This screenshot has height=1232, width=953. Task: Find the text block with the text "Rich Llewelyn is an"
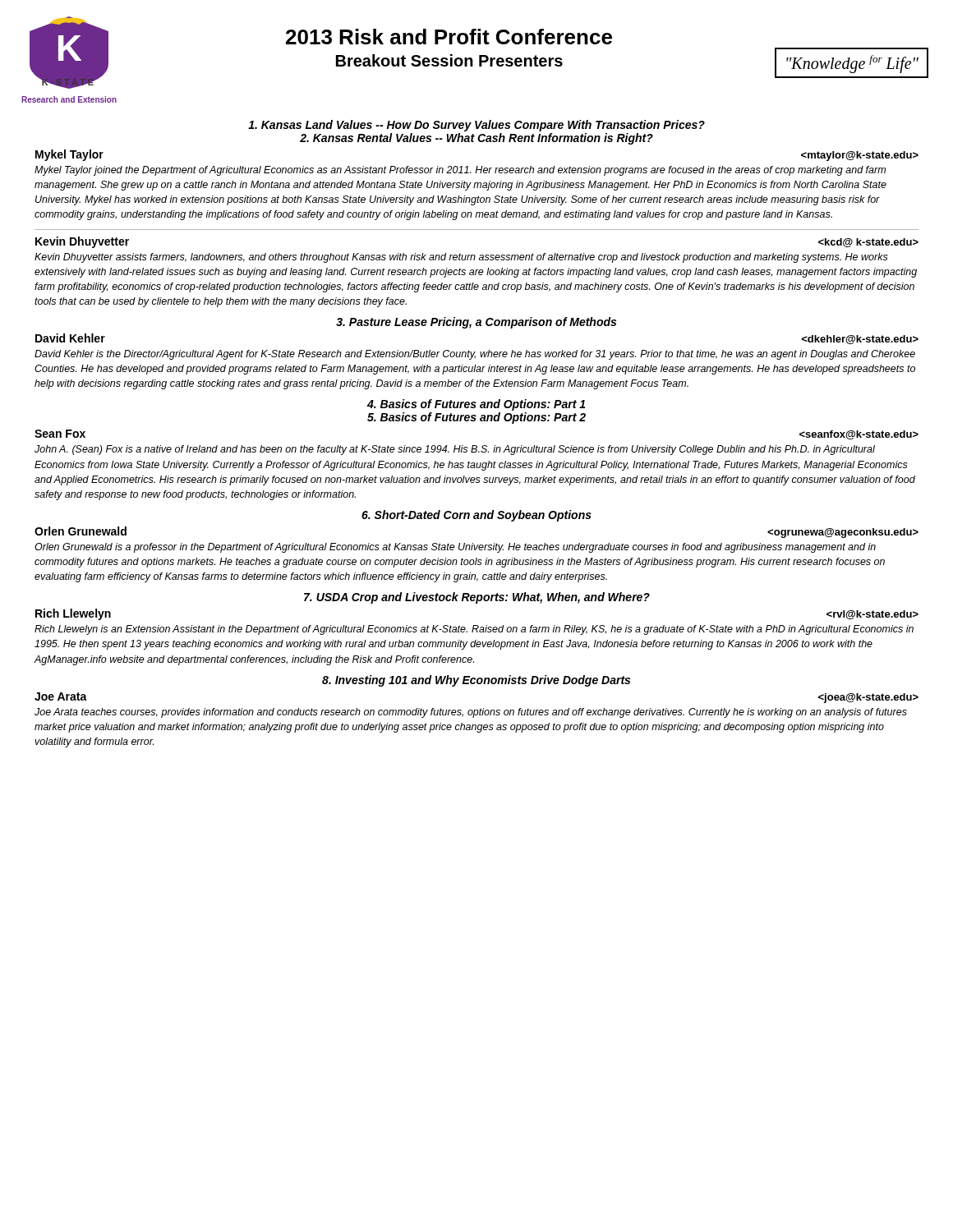point(474,644)
